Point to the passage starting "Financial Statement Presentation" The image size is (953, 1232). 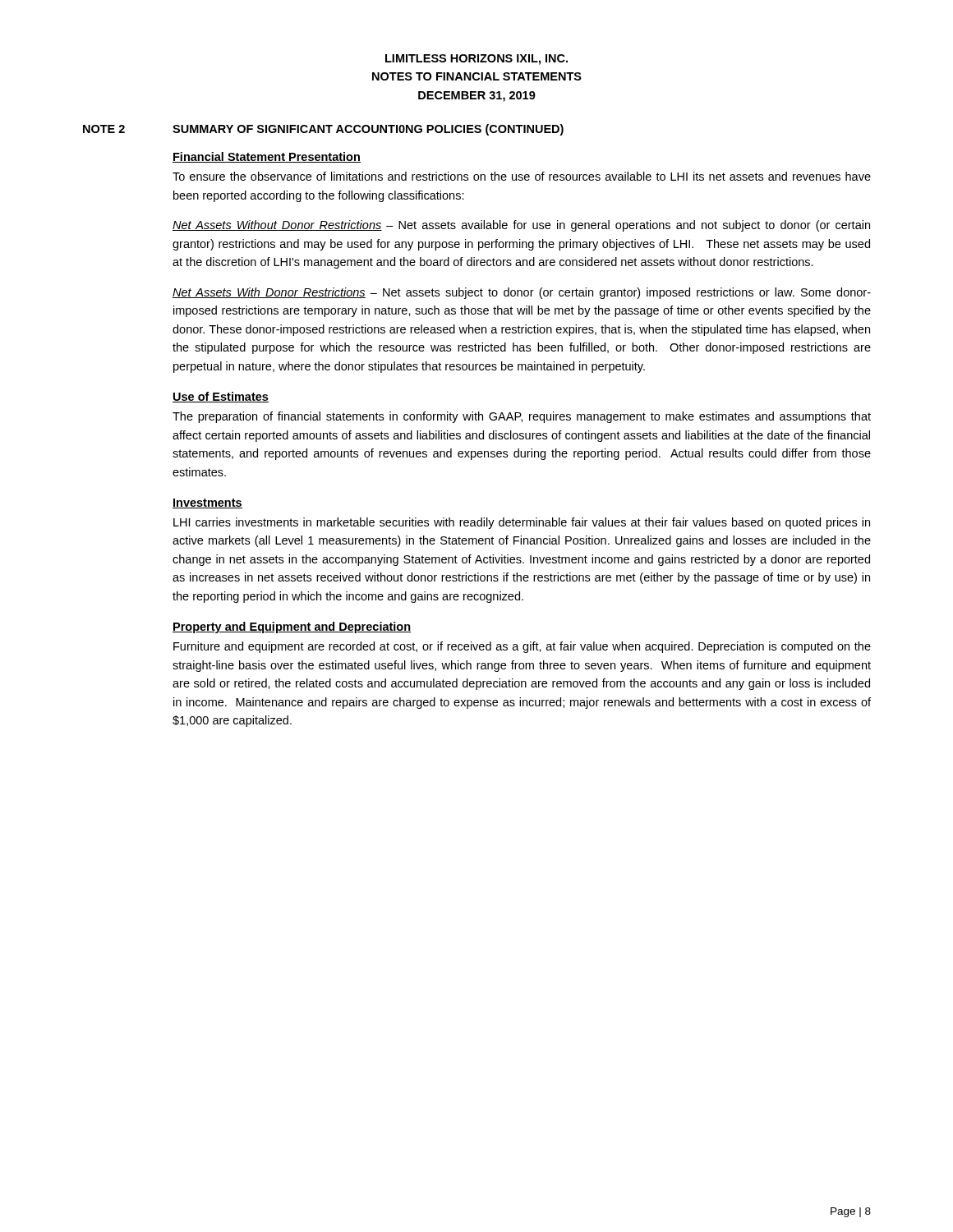(x=267, y=157)
